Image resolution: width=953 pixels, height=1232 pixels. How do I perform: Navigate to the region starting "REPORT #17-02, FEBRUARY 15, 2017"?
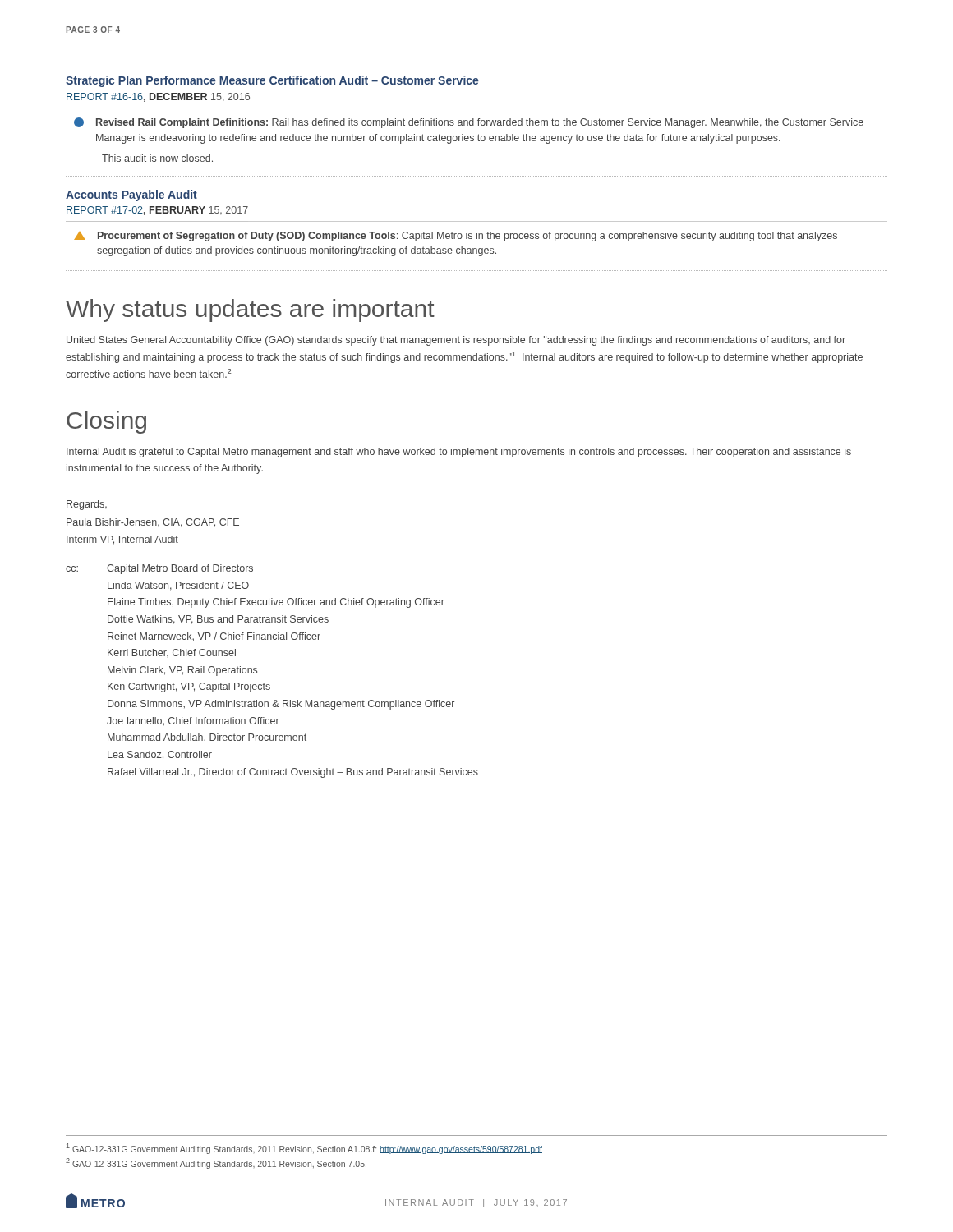(476, 213)
